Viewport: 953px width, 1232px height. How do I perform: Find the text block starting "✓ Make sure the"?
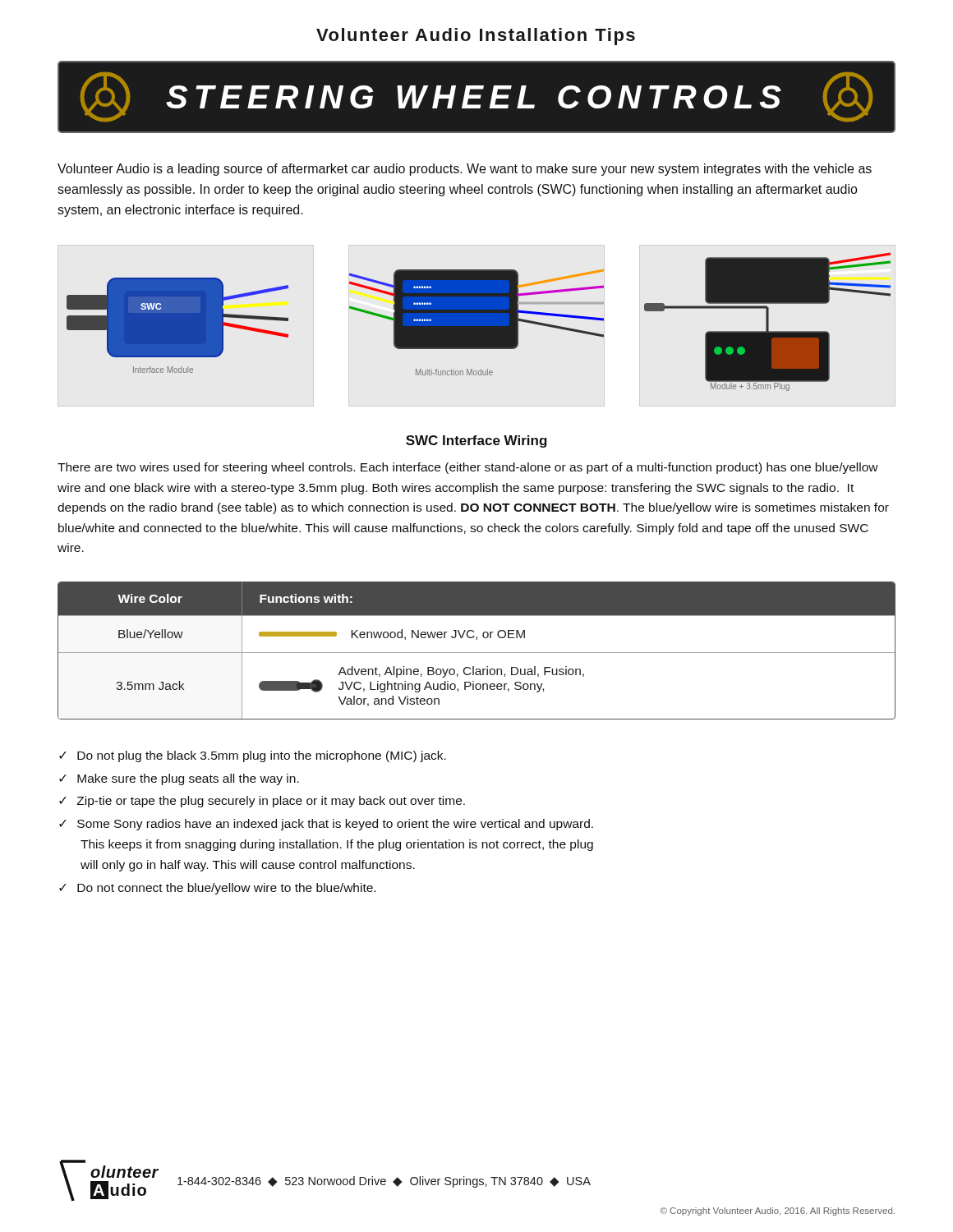[179, 778]
